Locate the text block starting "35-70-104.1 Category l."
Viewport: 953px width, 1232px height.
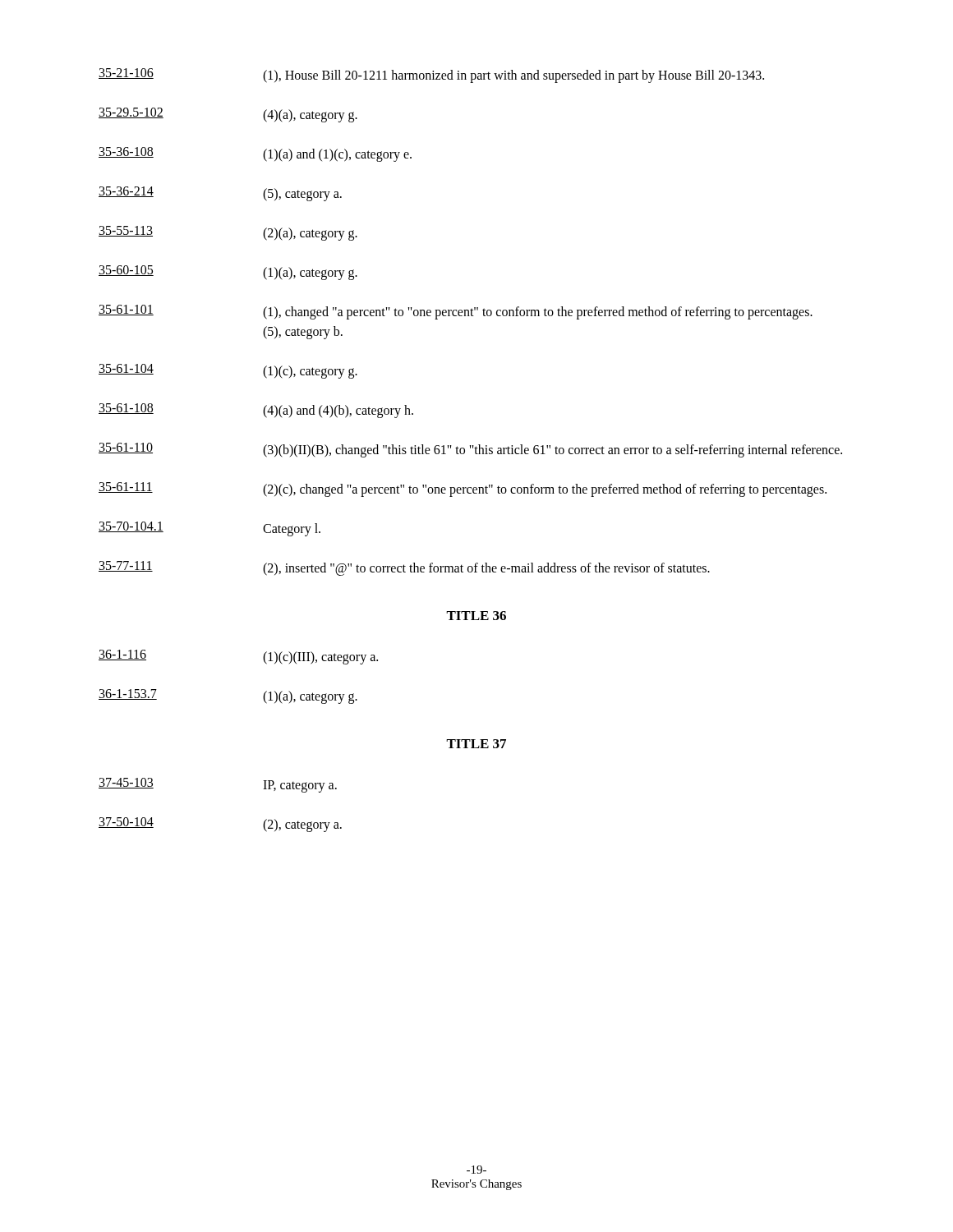tap(131, 528)
